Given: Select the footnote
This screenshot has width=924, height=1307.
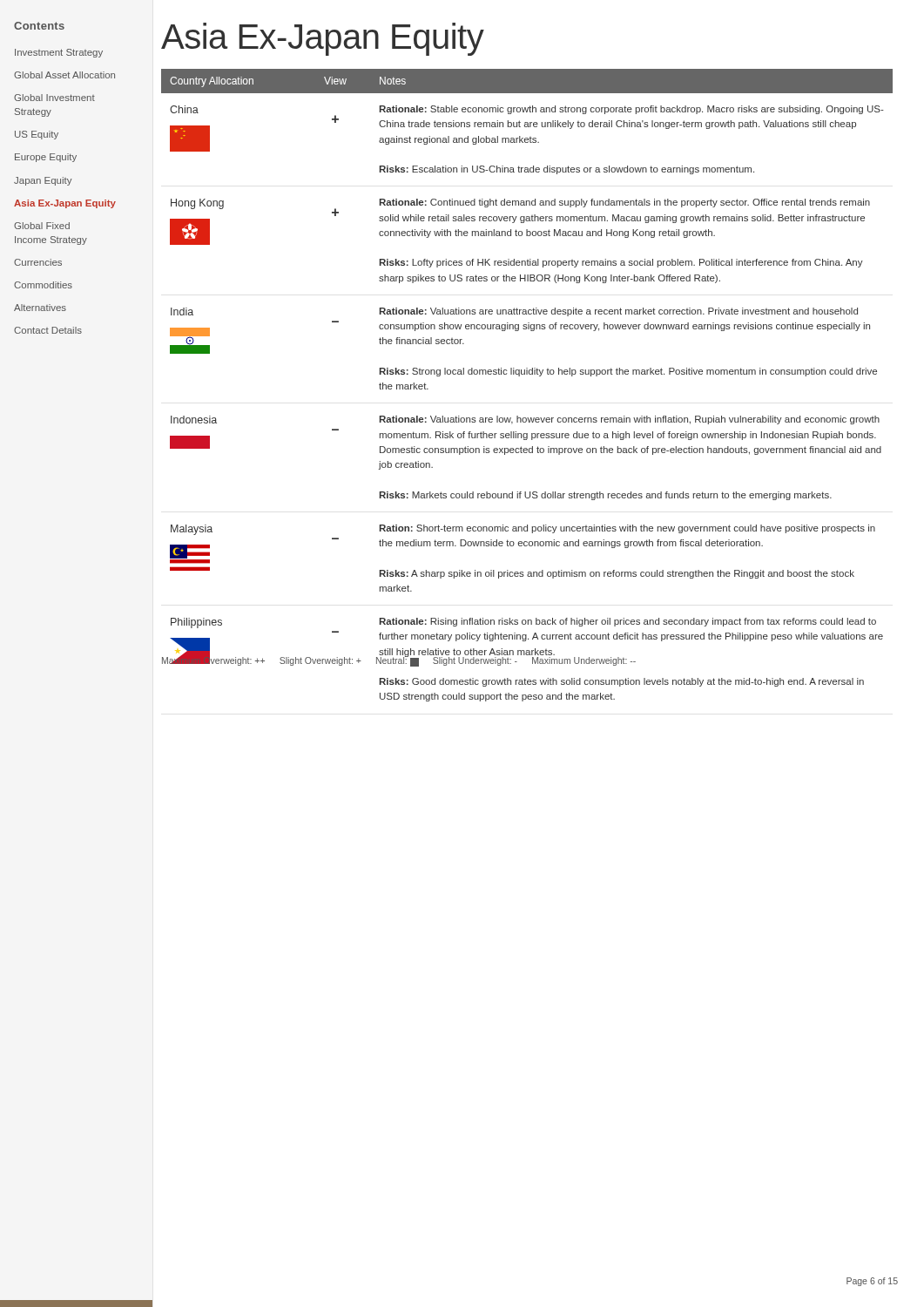Looking at the screenshot, I should pos(399,661).
